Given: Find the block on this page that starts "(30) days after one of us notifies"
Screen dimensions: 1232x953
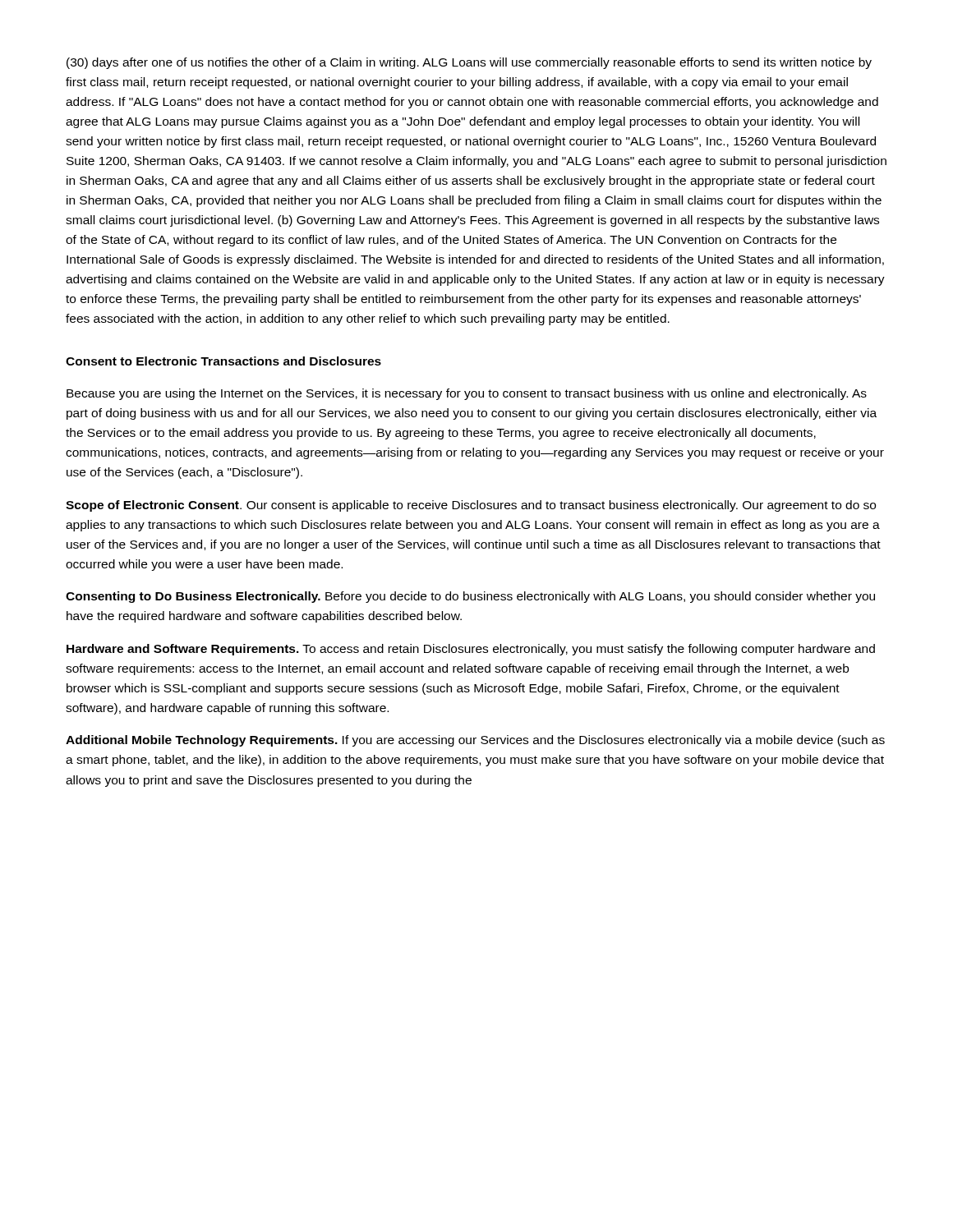Looking at the screenshot, I should [x=476, y=190].
